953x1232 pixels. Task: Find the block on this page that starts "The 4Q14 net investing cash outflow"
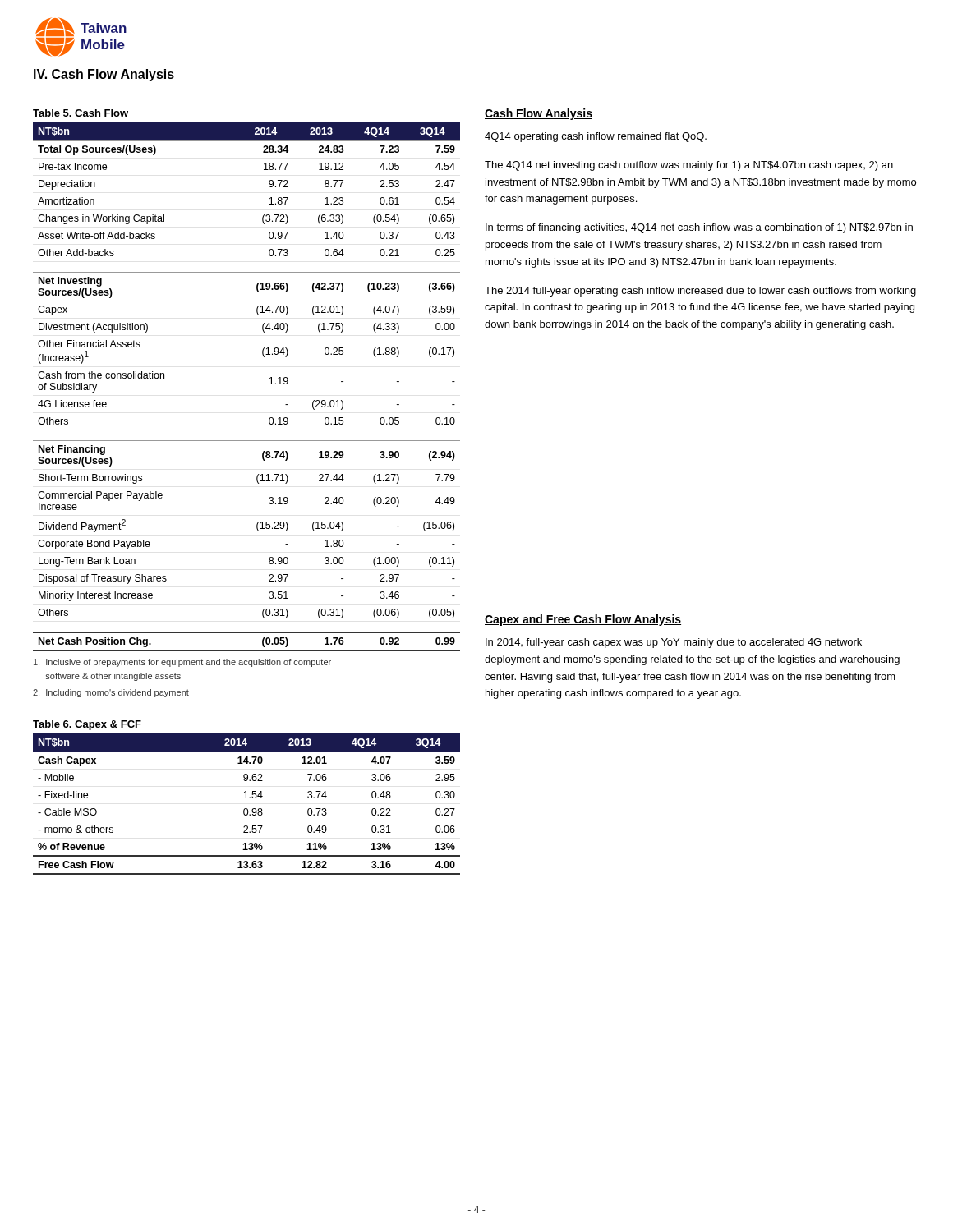coord(701,182)
